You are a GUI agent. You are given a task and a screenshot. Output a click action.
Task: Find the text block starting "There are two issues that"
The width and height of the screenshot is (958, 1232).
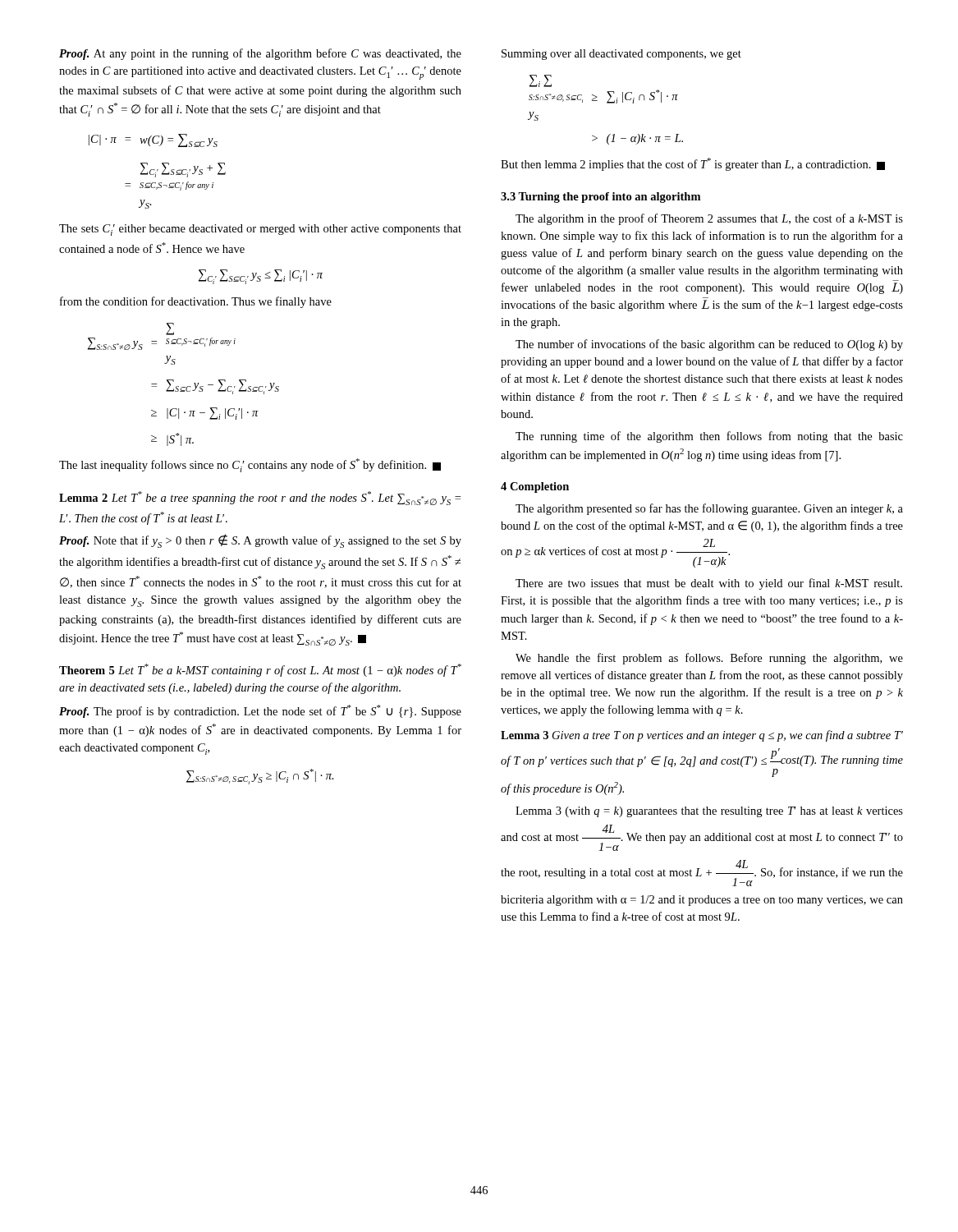(702, 610)
